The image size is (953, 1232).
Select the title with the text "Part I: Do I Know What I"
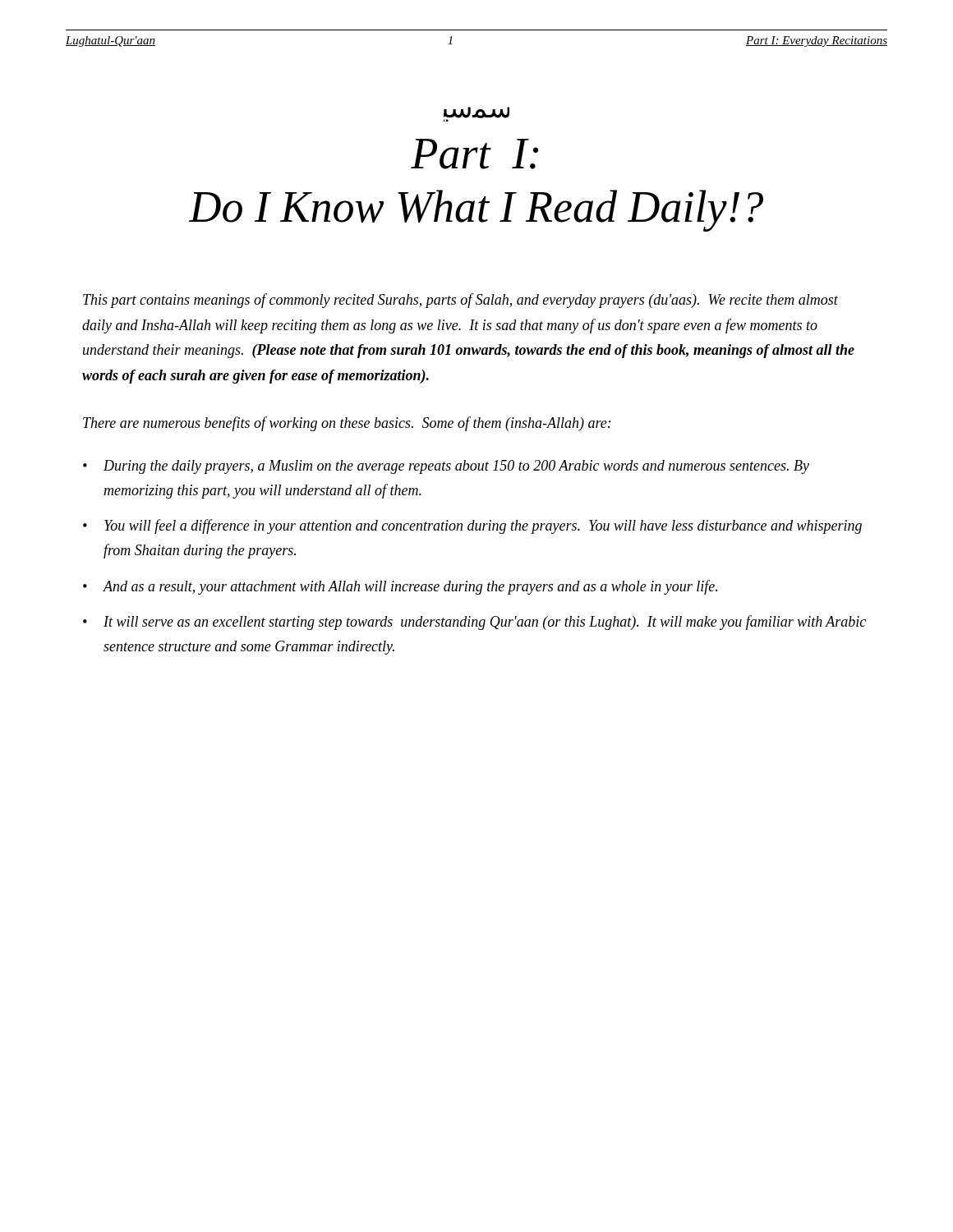pyautogui.click(x=476, y=180)
